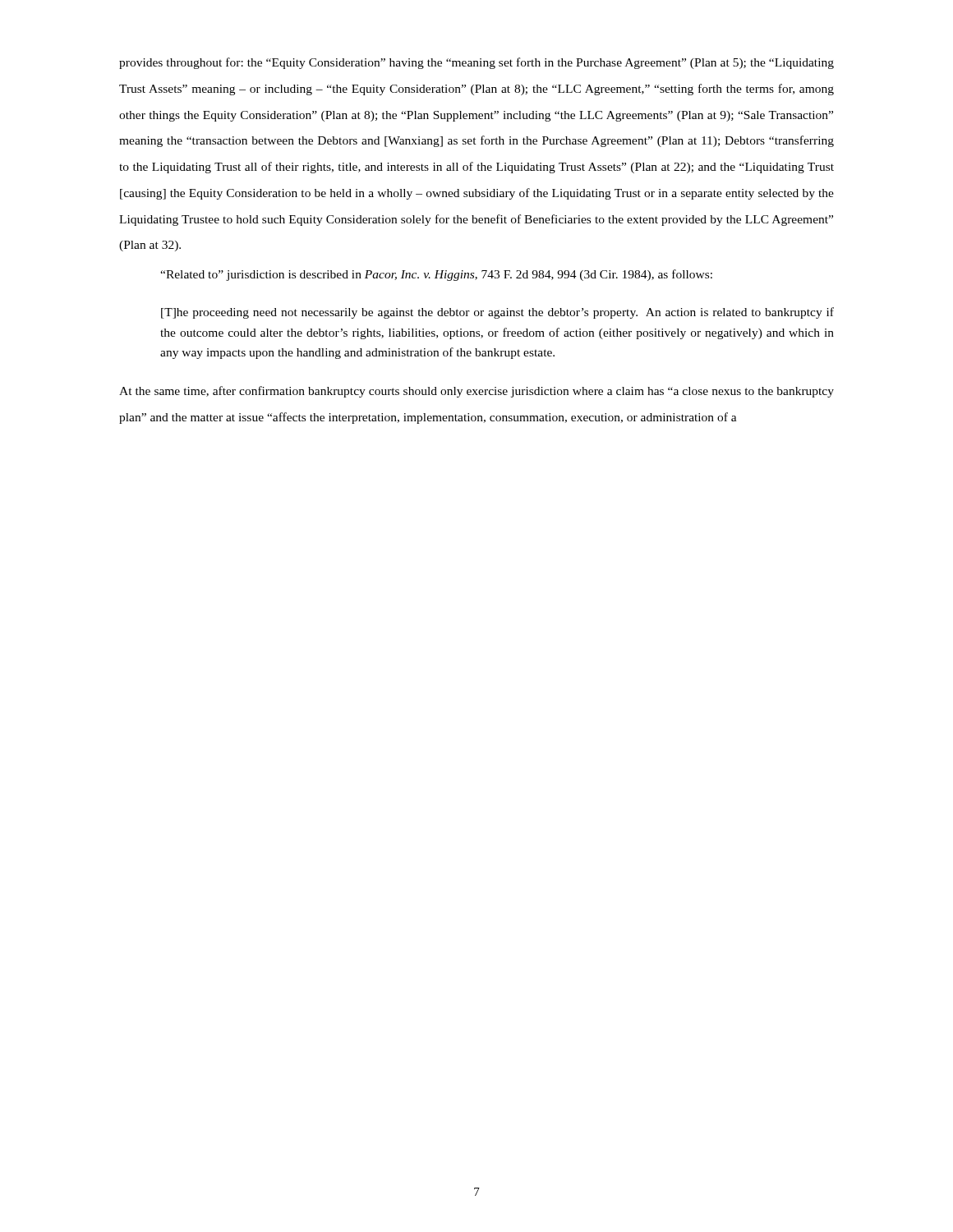Navigate to the text starting "provides throughout for: the “Equity"
The image size is (953, 1232).
[476, 153]
